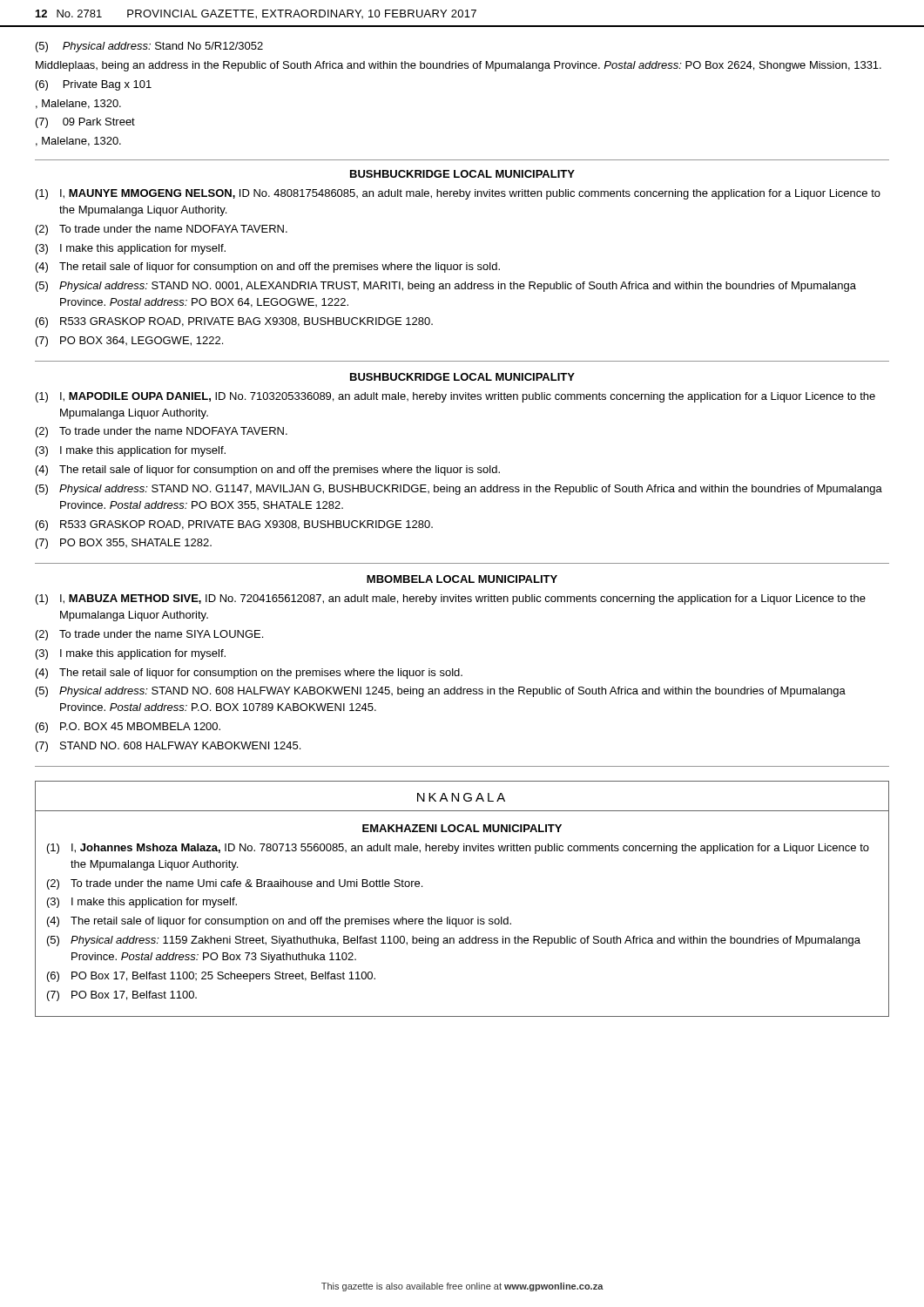
Task: Point to "(7) PO BOX 364, LEGOGWE, 1222."
Action: point(129,342)
